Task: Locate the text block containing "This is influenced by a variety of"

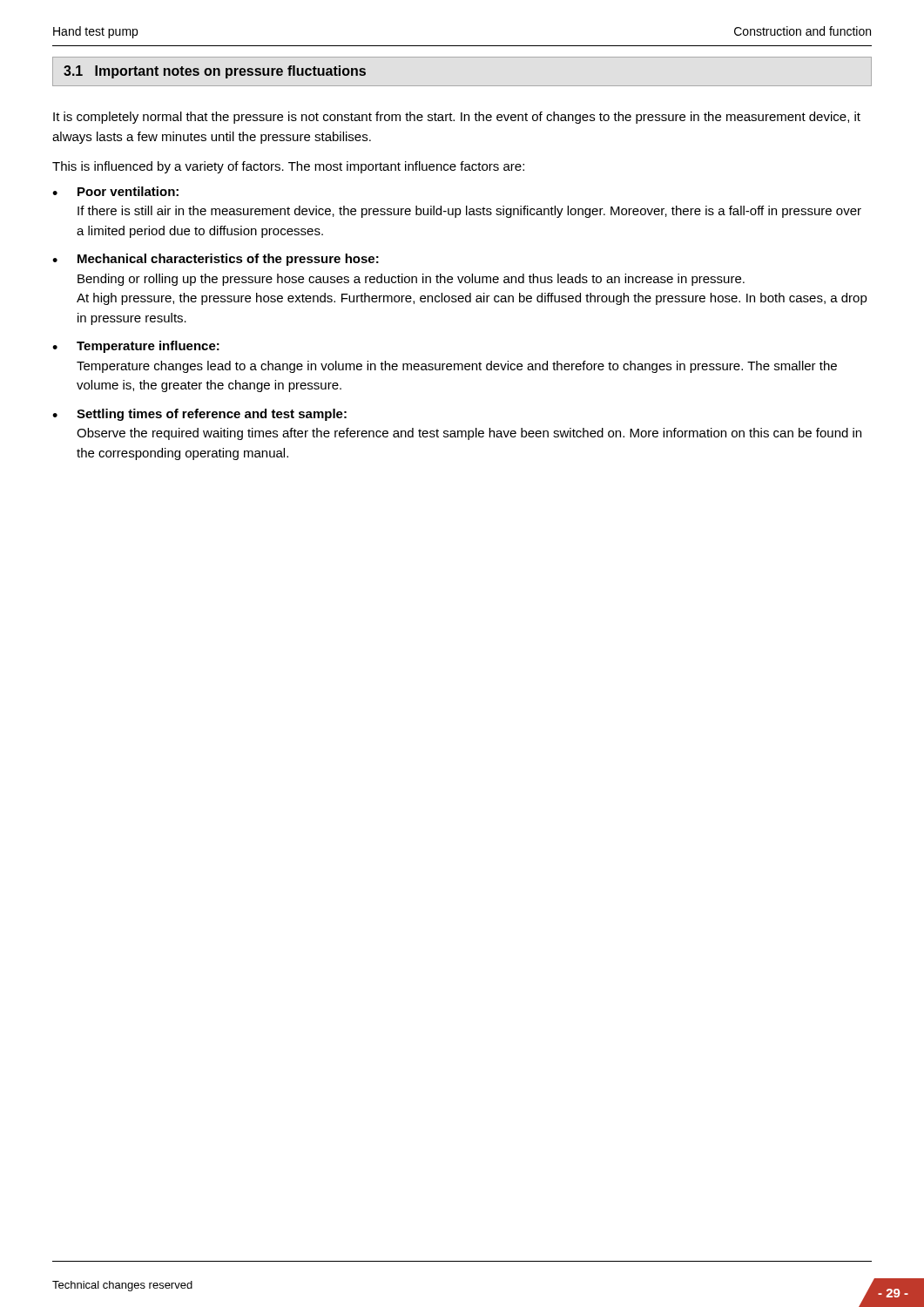Action: pos(289,166)
